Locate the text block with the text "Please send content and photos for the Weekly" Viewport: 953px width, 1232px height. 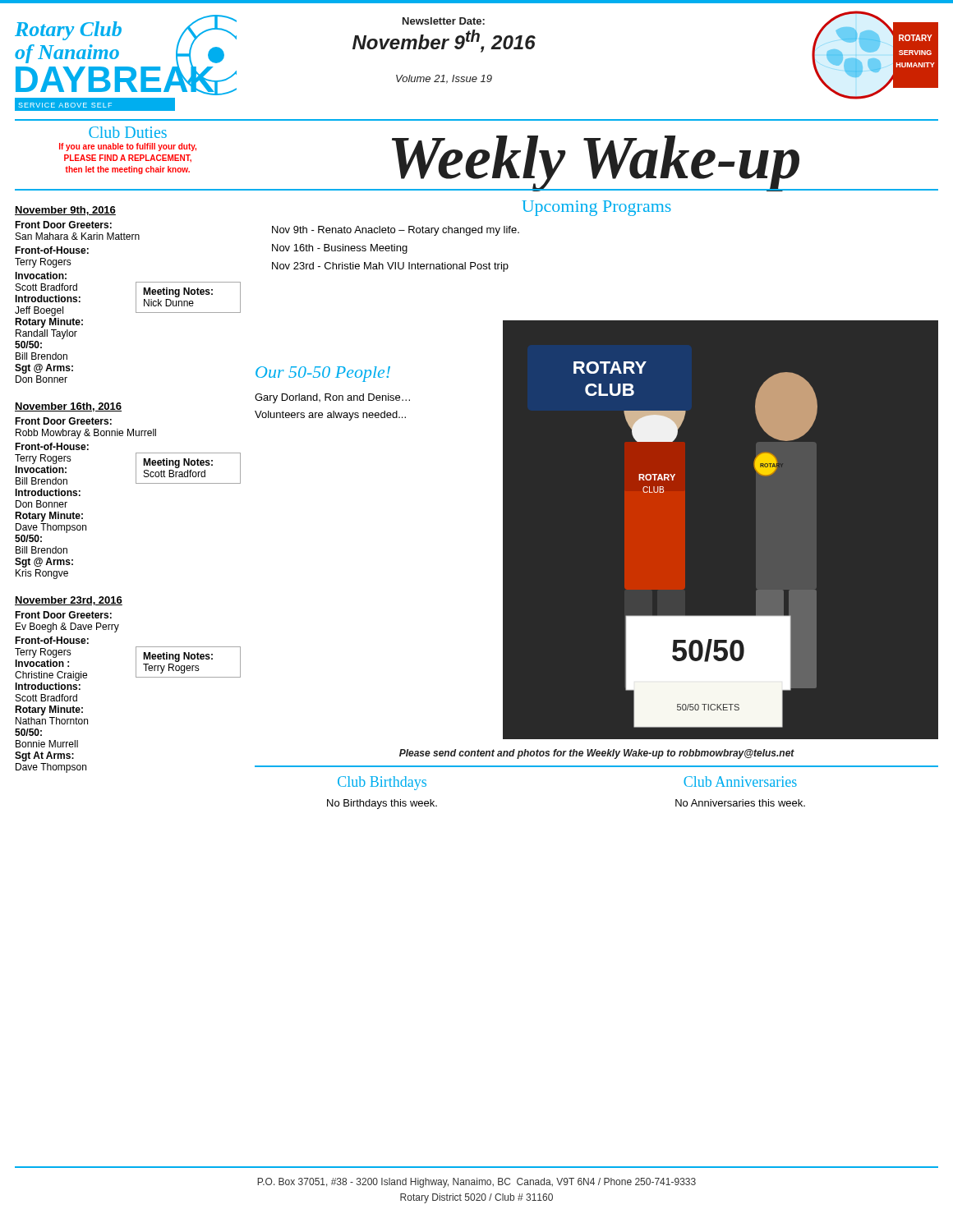pyautogui.click(x=596, y=753)
